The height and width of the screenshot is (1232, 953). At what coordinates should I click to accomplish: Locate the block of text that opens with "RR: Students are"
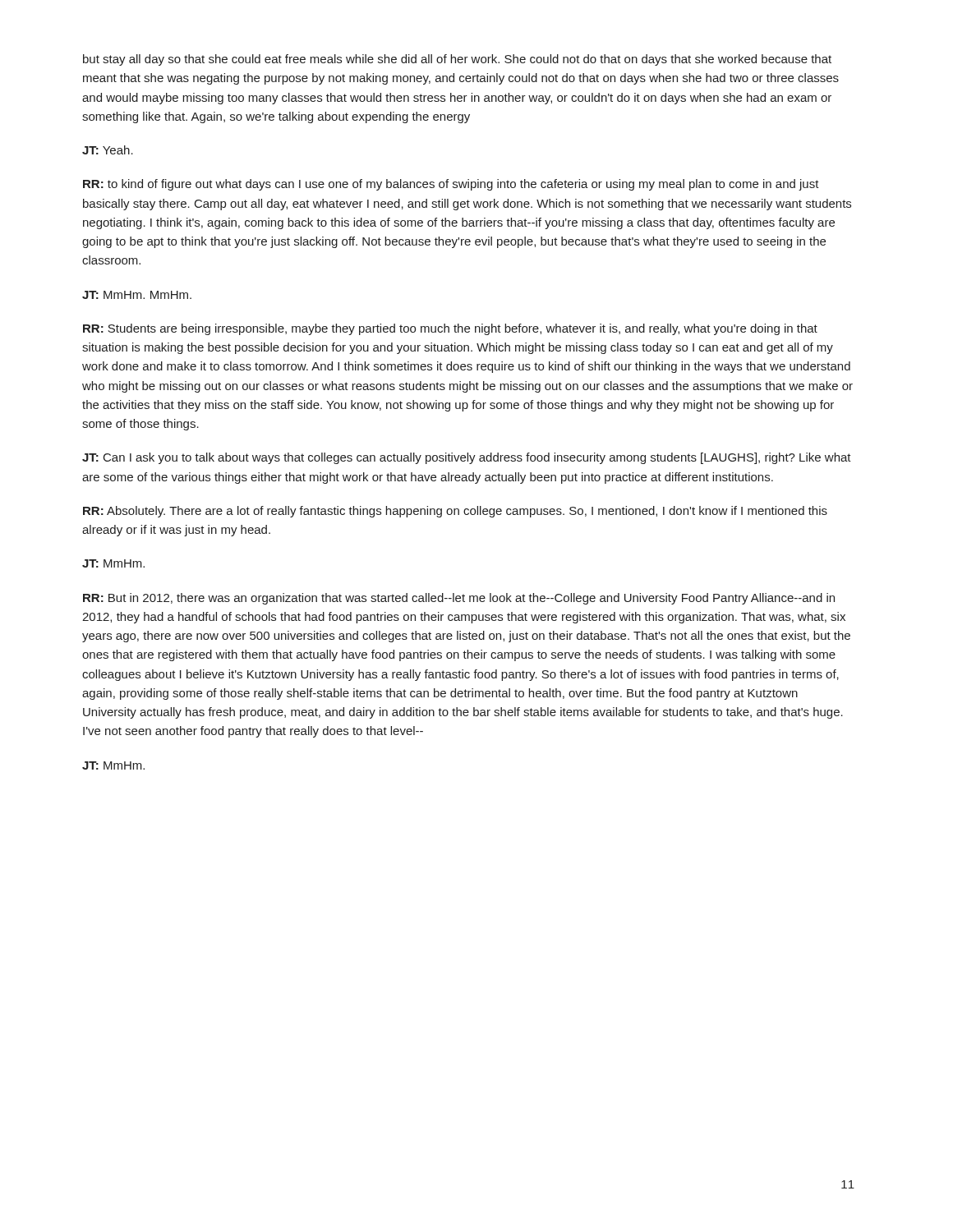[467, 376]
